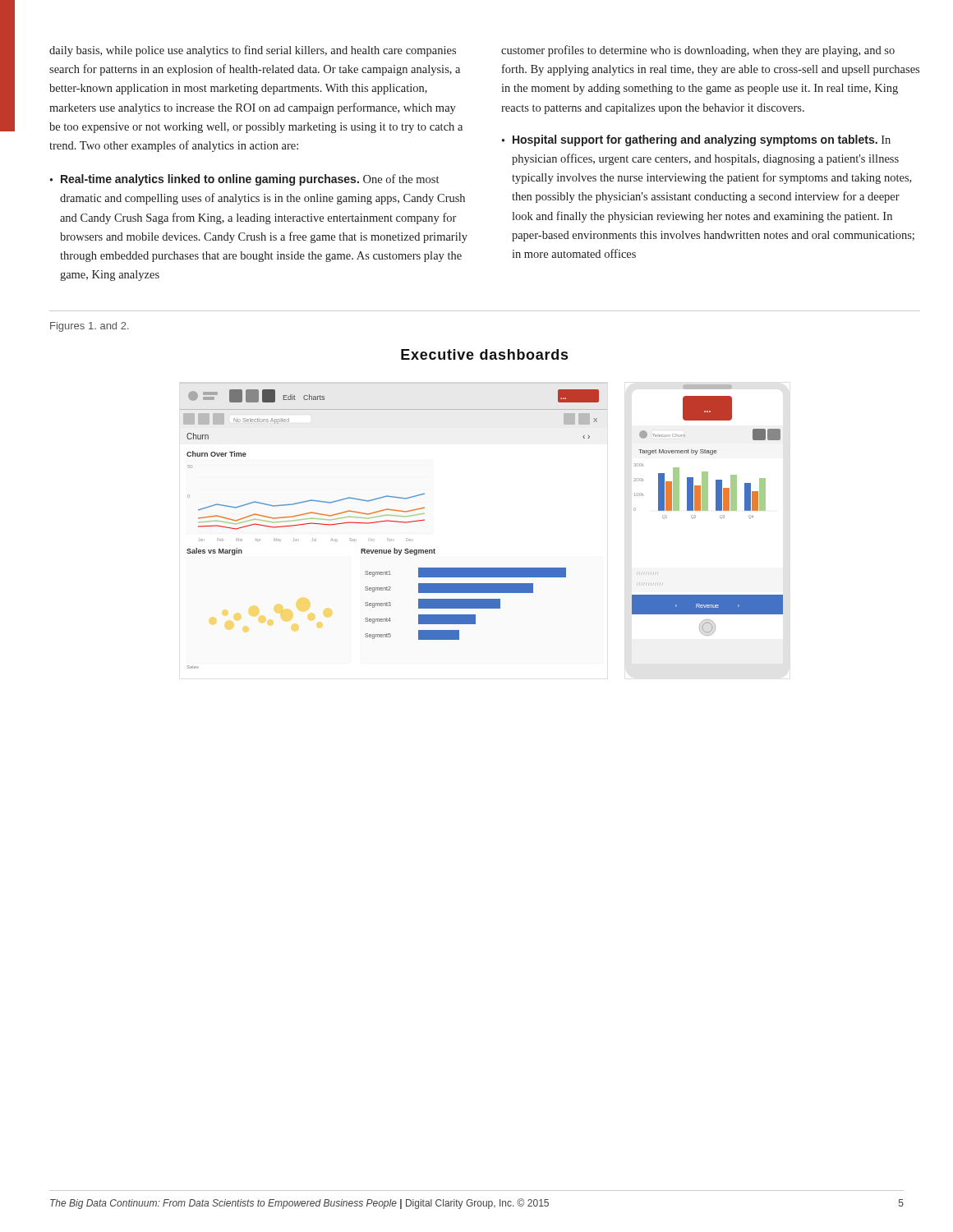Select the text block containing "customer profiles to determine who is"
The height and width of the screenshot is (1232, 953).
coord(711,79)
